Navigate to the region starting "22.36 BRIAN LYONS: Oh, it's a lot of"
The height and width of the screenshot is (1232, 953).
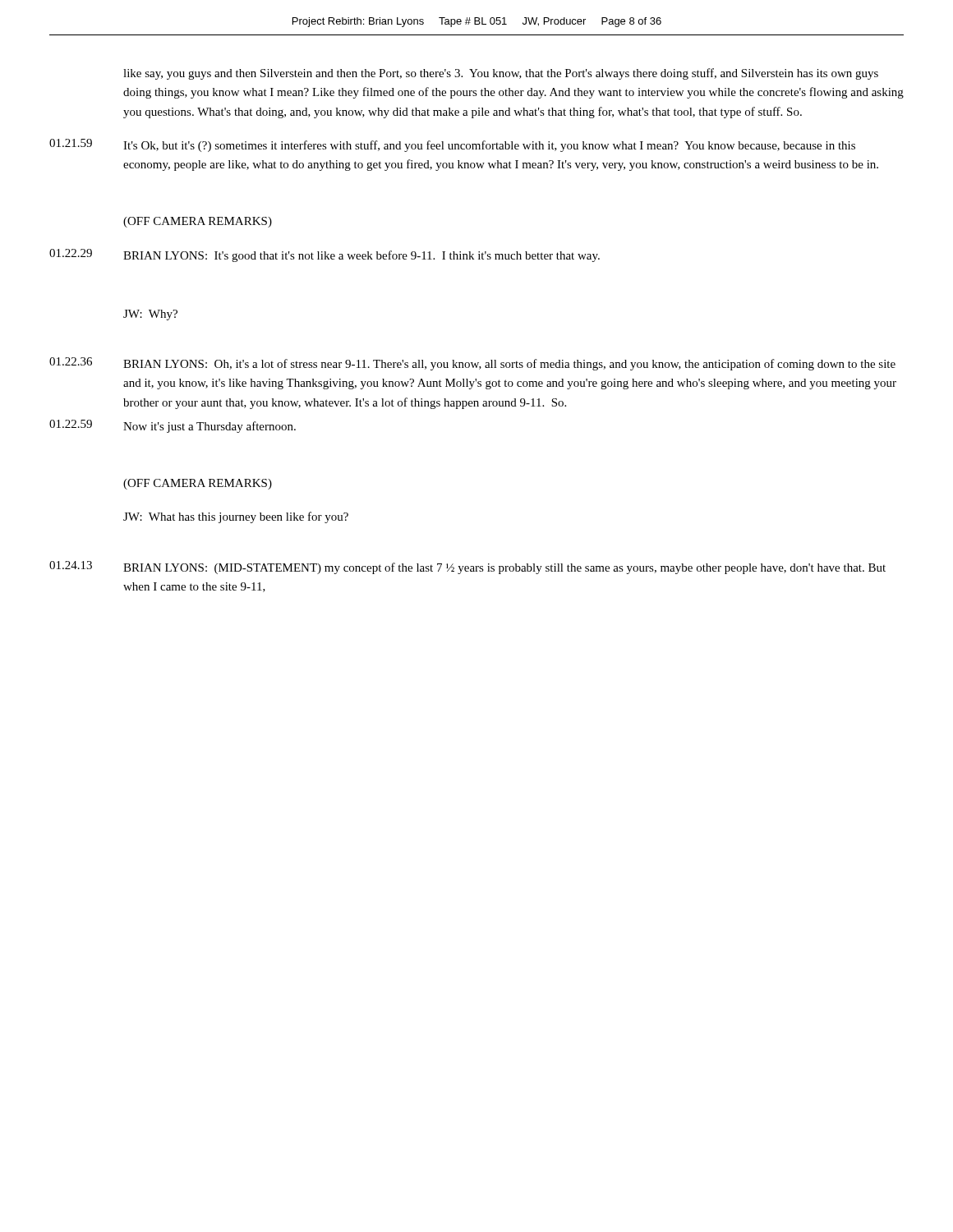[x=476, y=383]
